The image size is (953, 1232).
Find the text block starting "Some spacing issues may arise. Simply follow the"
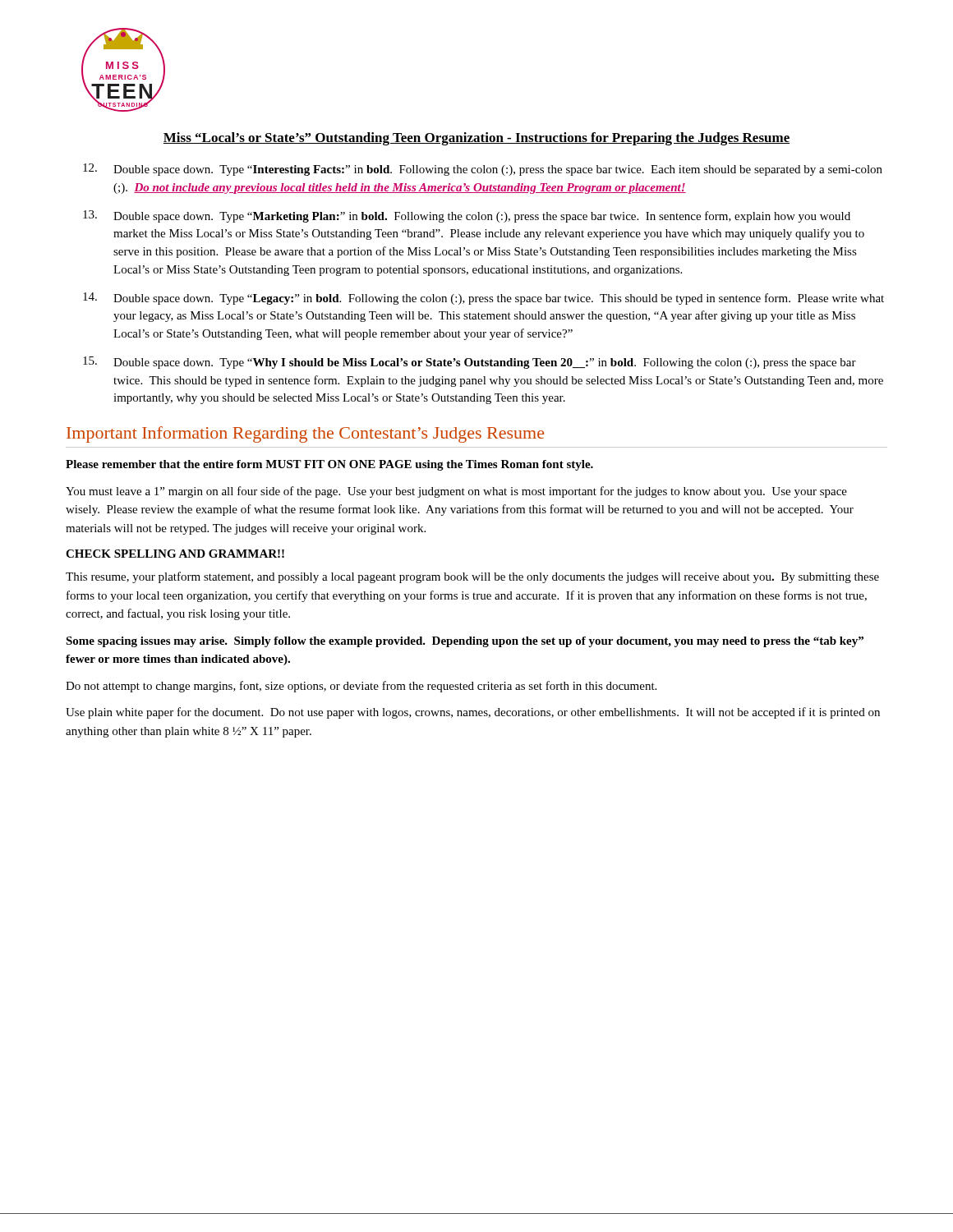coord(465,650)
